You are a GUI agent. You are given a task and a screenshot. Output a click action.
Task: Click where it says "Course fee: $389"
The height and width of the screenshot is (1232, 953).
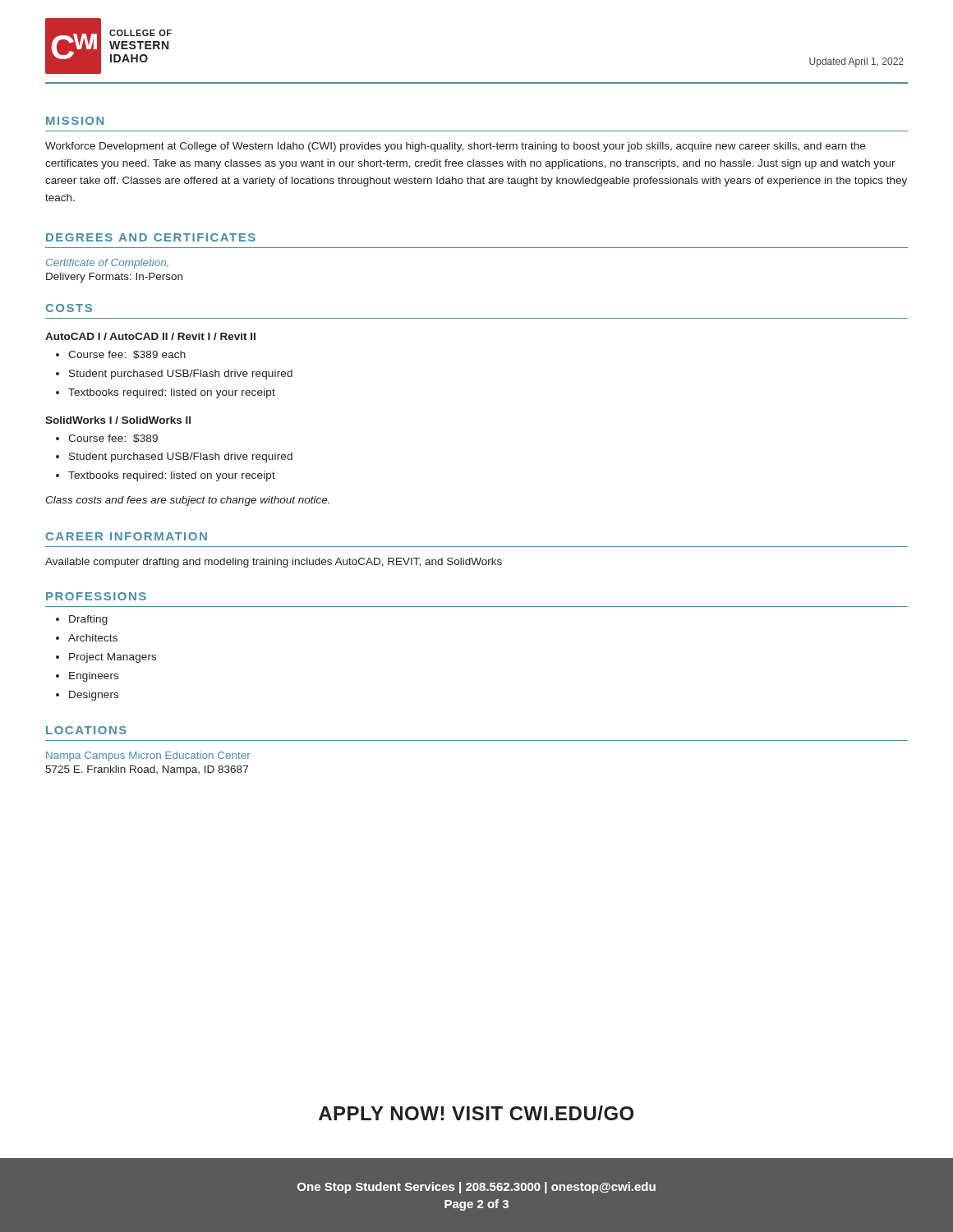[x=113, y=438]
